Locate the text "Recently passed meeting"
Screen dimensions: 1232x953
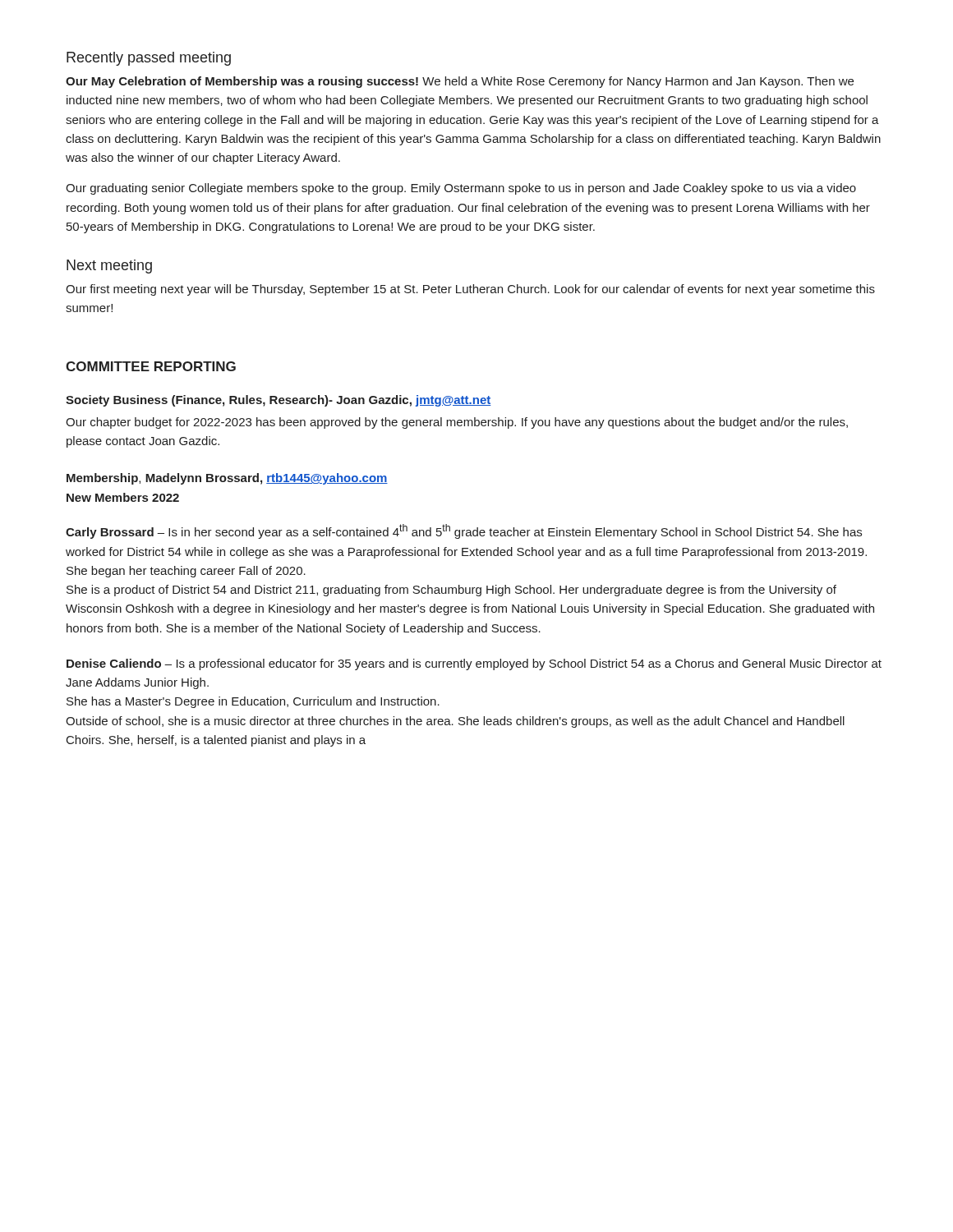149,57
